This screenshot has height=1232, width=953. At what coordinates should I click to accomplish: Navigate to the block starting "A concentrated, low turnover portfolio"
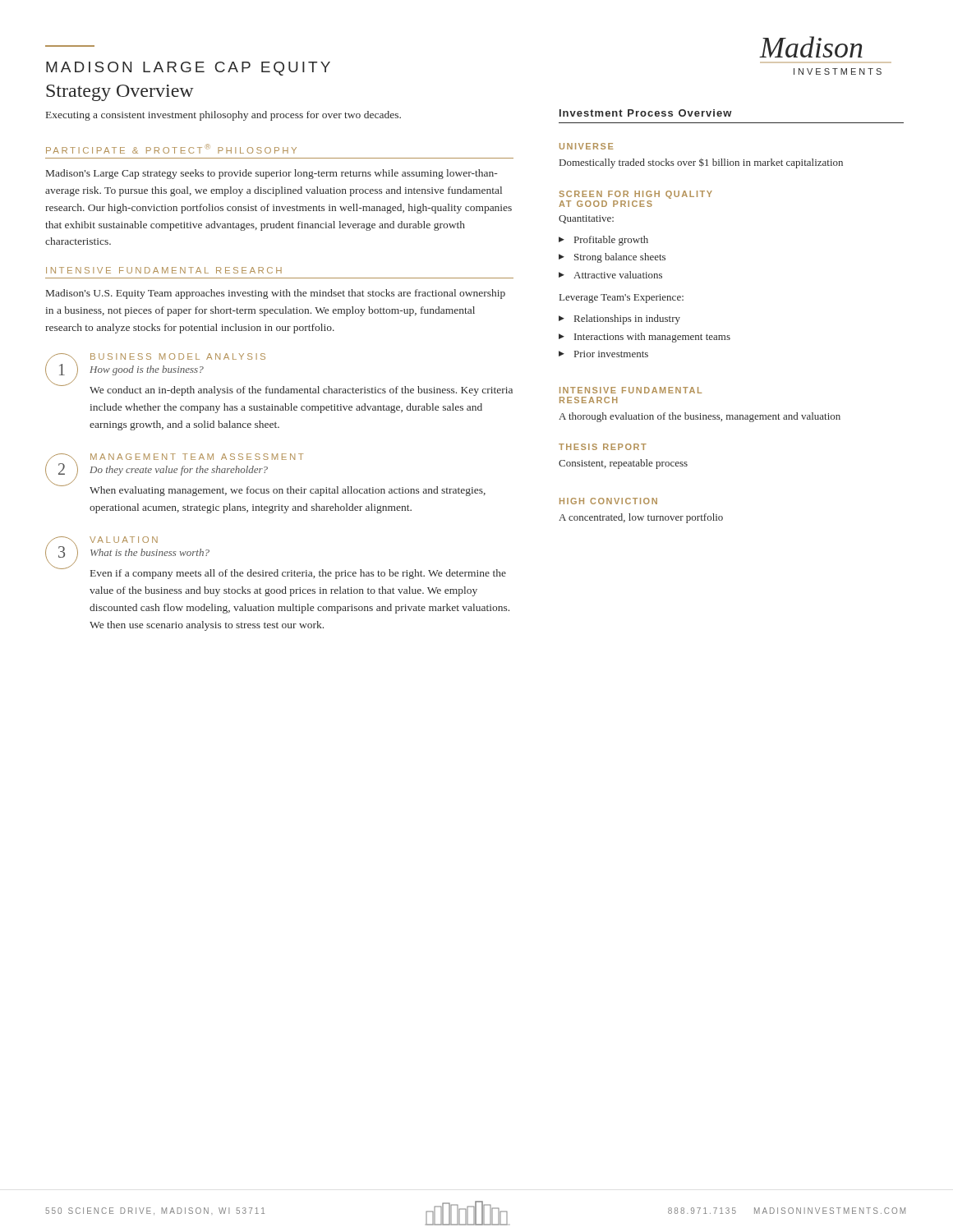(x=731, y=517)
